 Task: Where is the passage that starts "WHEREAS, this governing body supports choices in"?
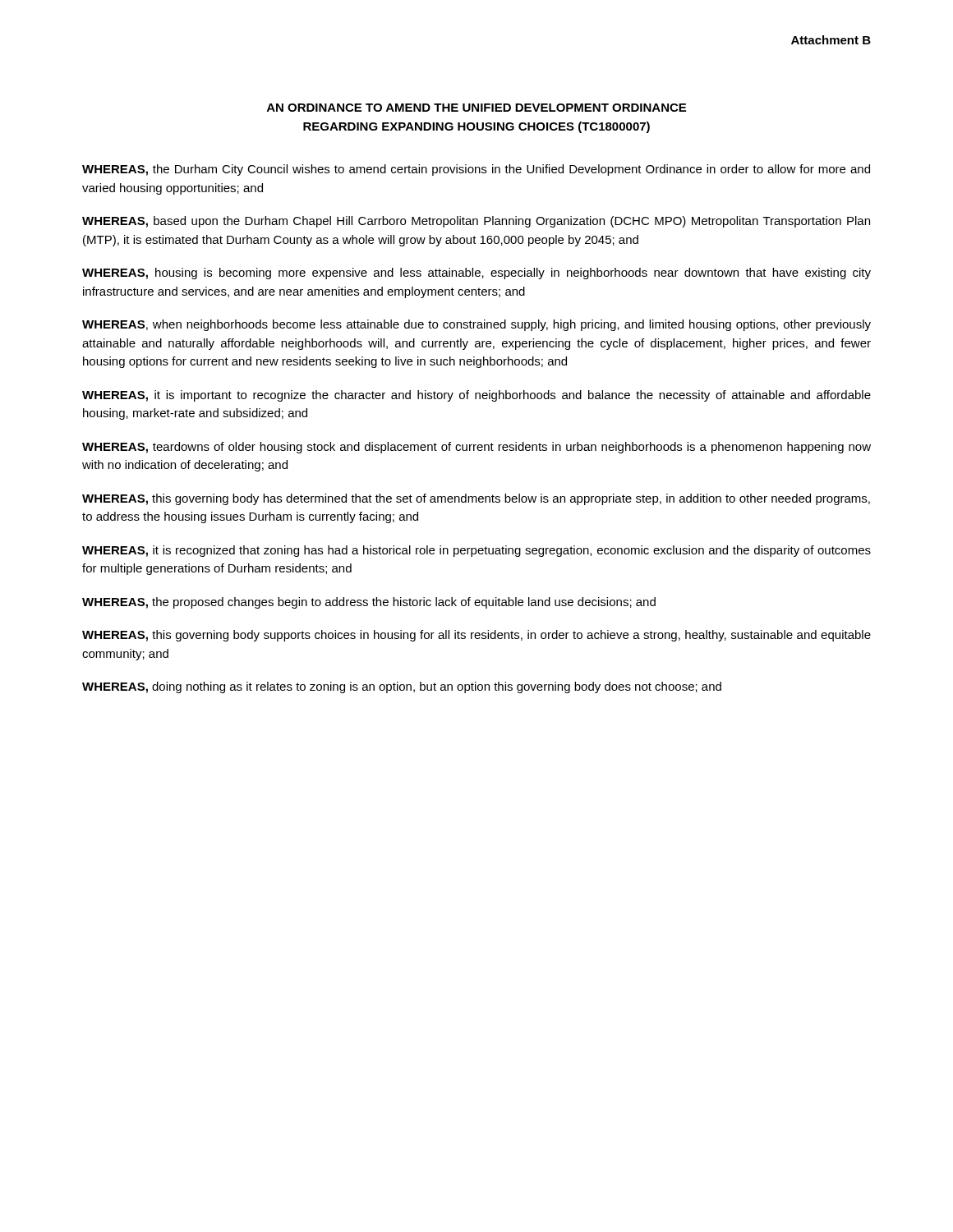tap(476, 644)
